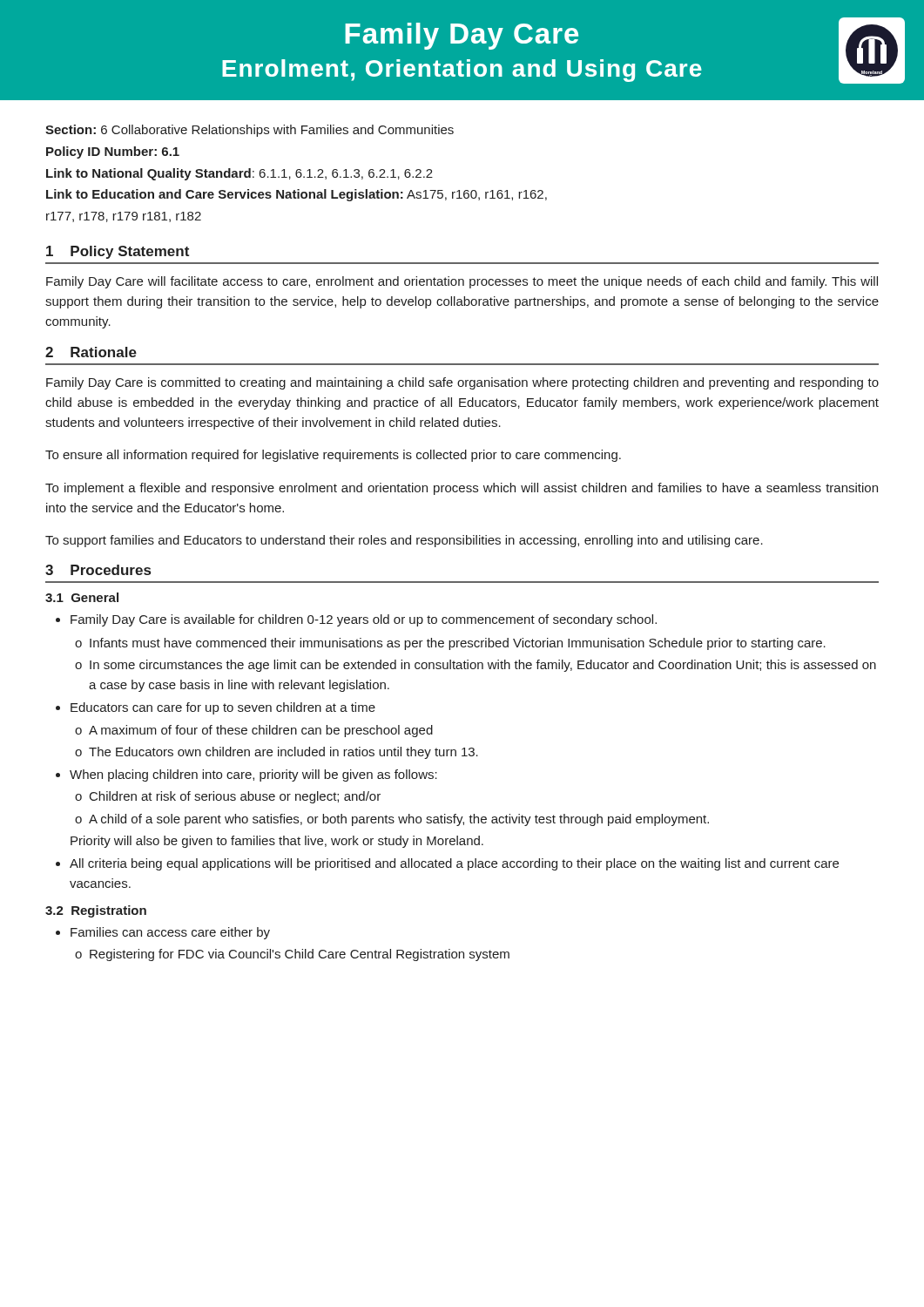Find the text block starting "3 Procedures"
This screenshot has height=1307, width=924.
[x=462, y=571]
